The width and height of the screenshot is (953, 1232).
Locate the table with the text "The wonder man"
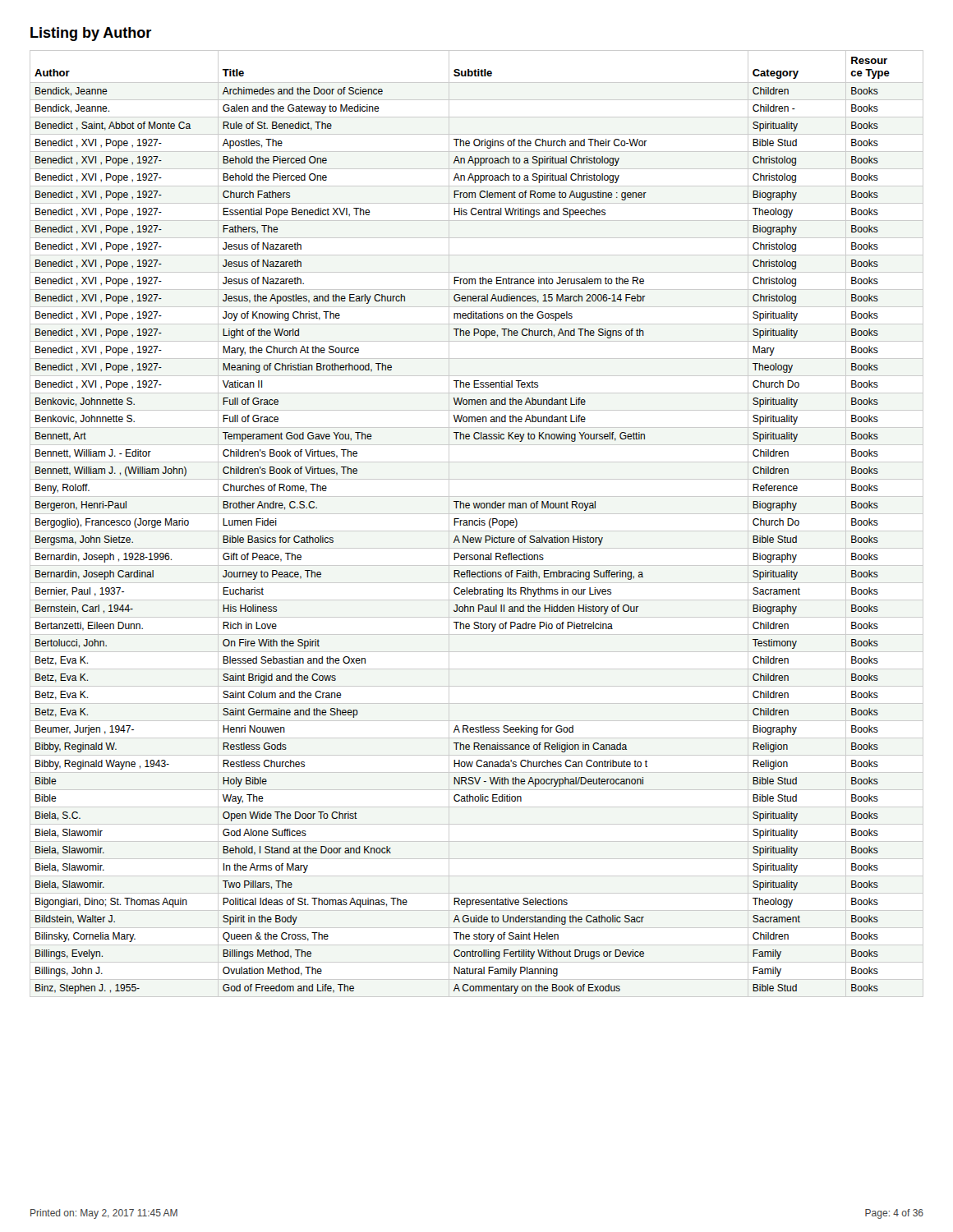click(476, 524)
